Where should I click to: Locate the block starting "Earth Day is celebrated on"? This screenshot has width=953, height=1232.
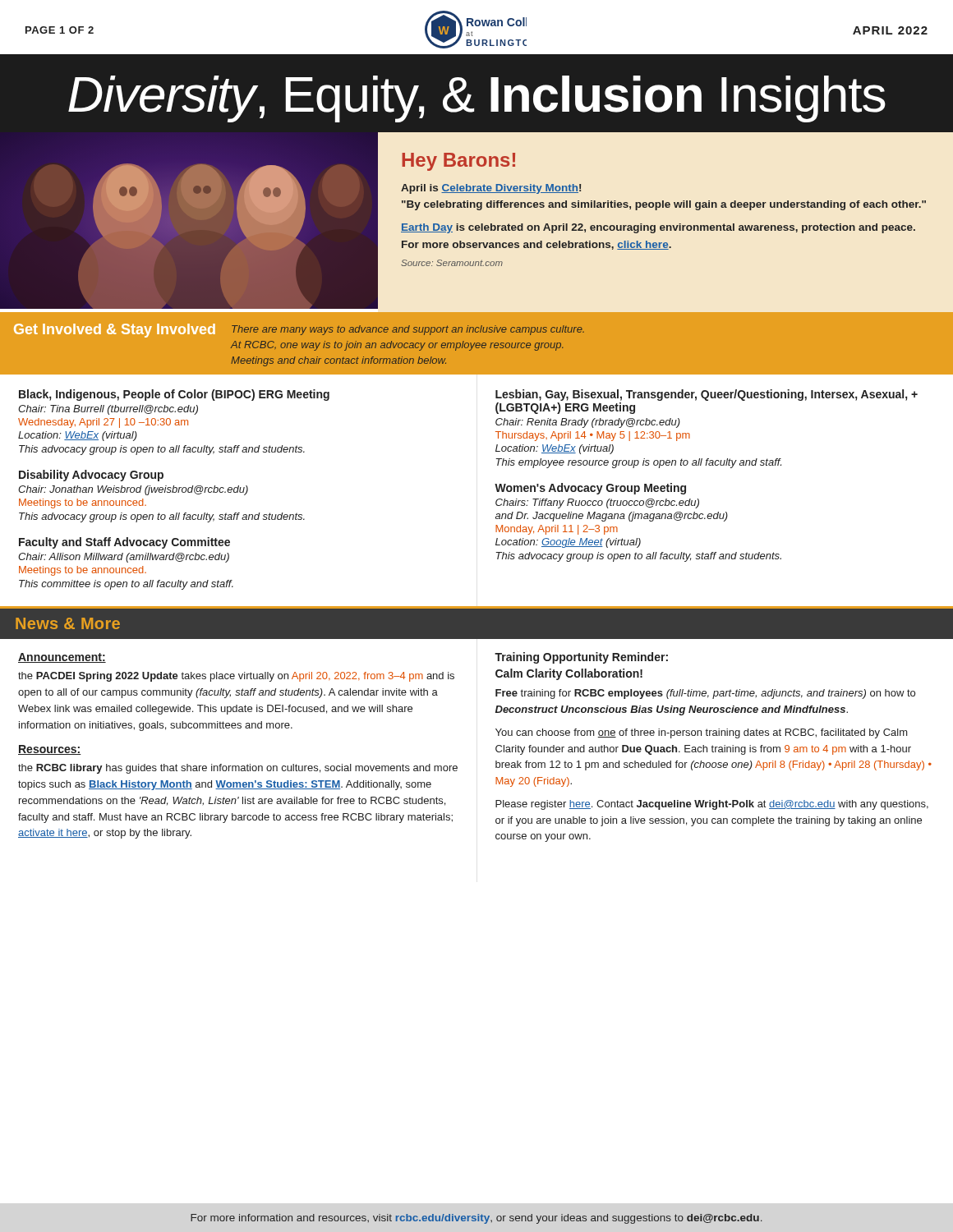point(658,236)
